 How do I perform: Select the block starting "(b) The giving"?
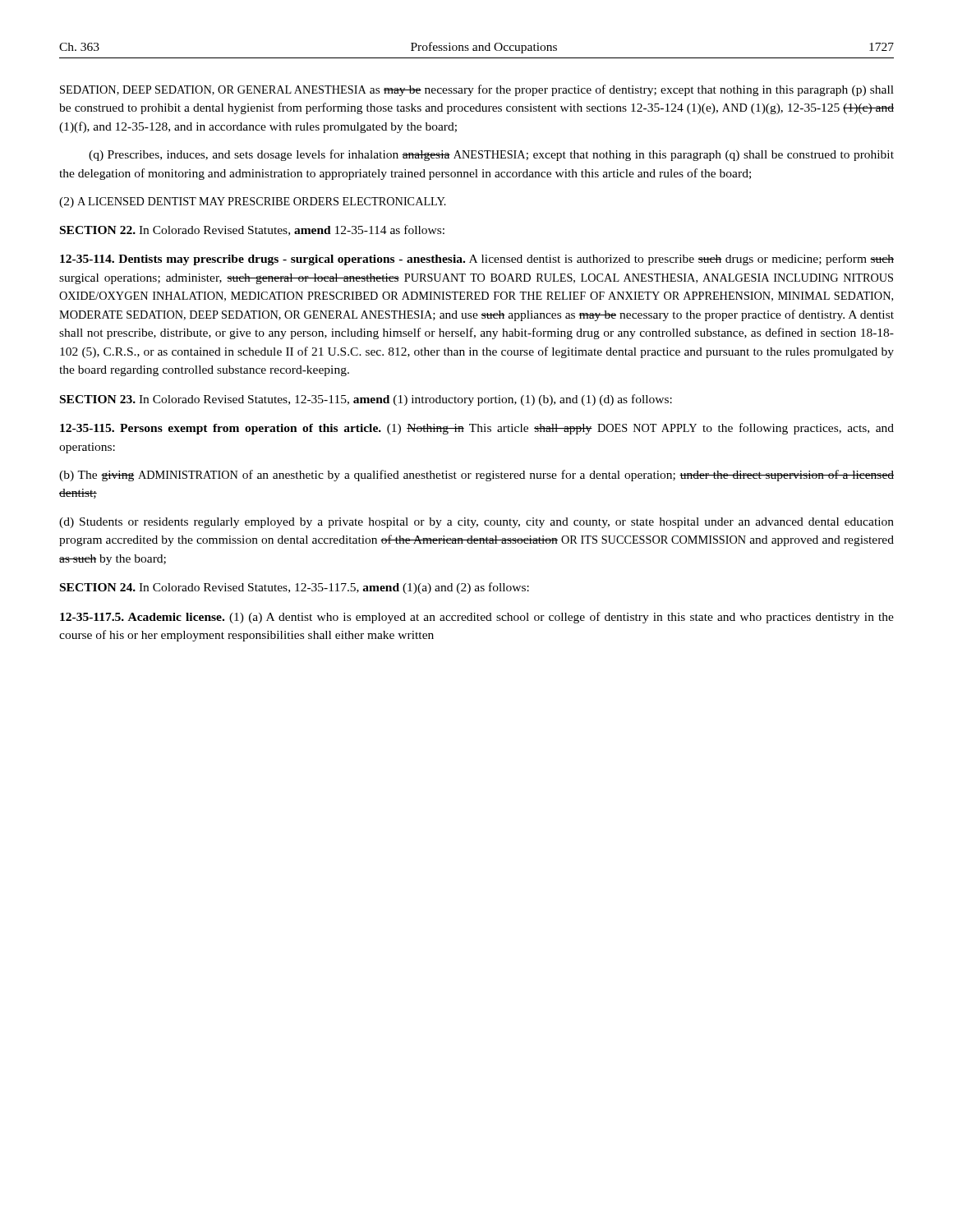point(476,484)
